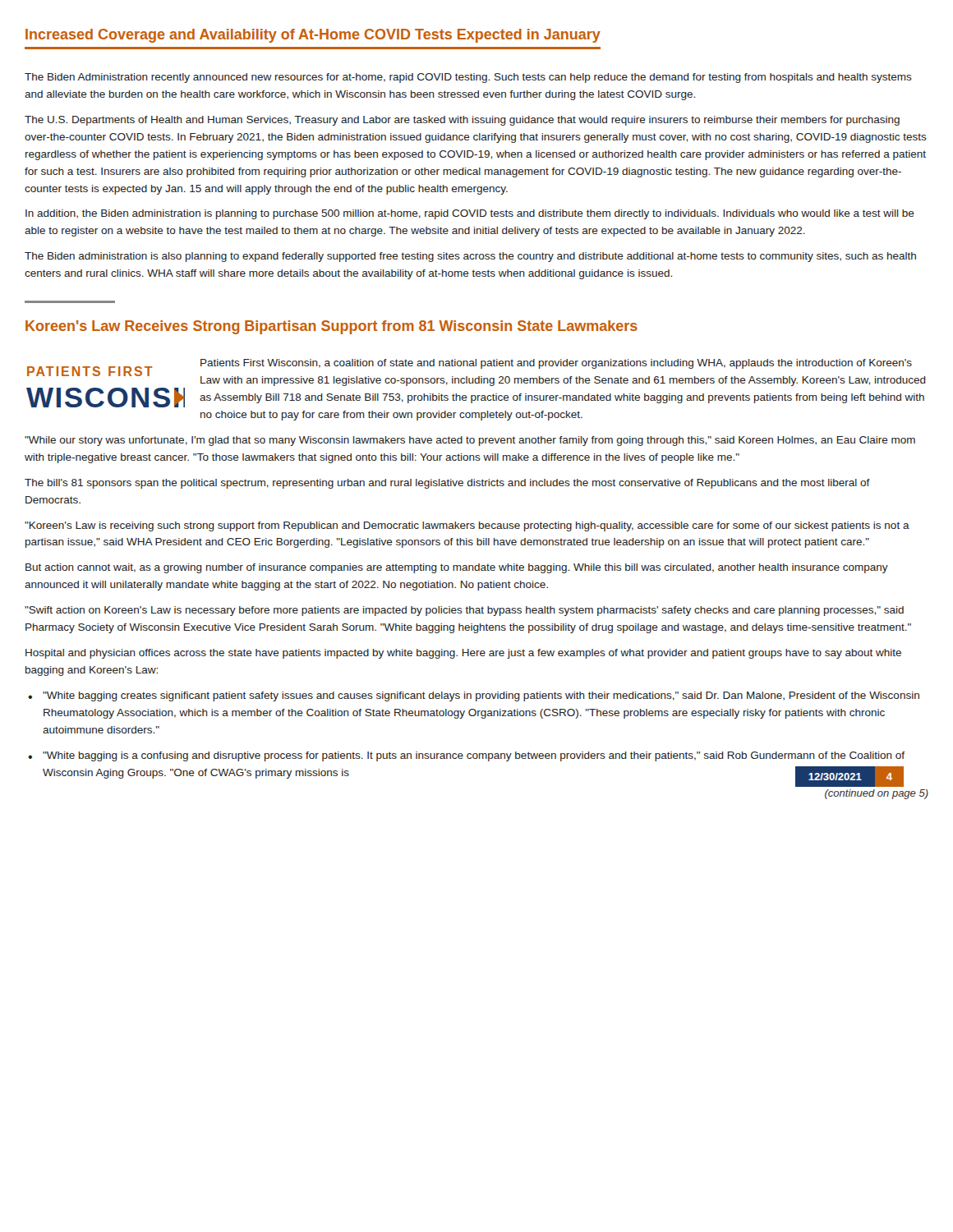Find the passage starting "But action cannot wait, as a"
This screenshot has height=1232, width=953.
click(456, 576)
